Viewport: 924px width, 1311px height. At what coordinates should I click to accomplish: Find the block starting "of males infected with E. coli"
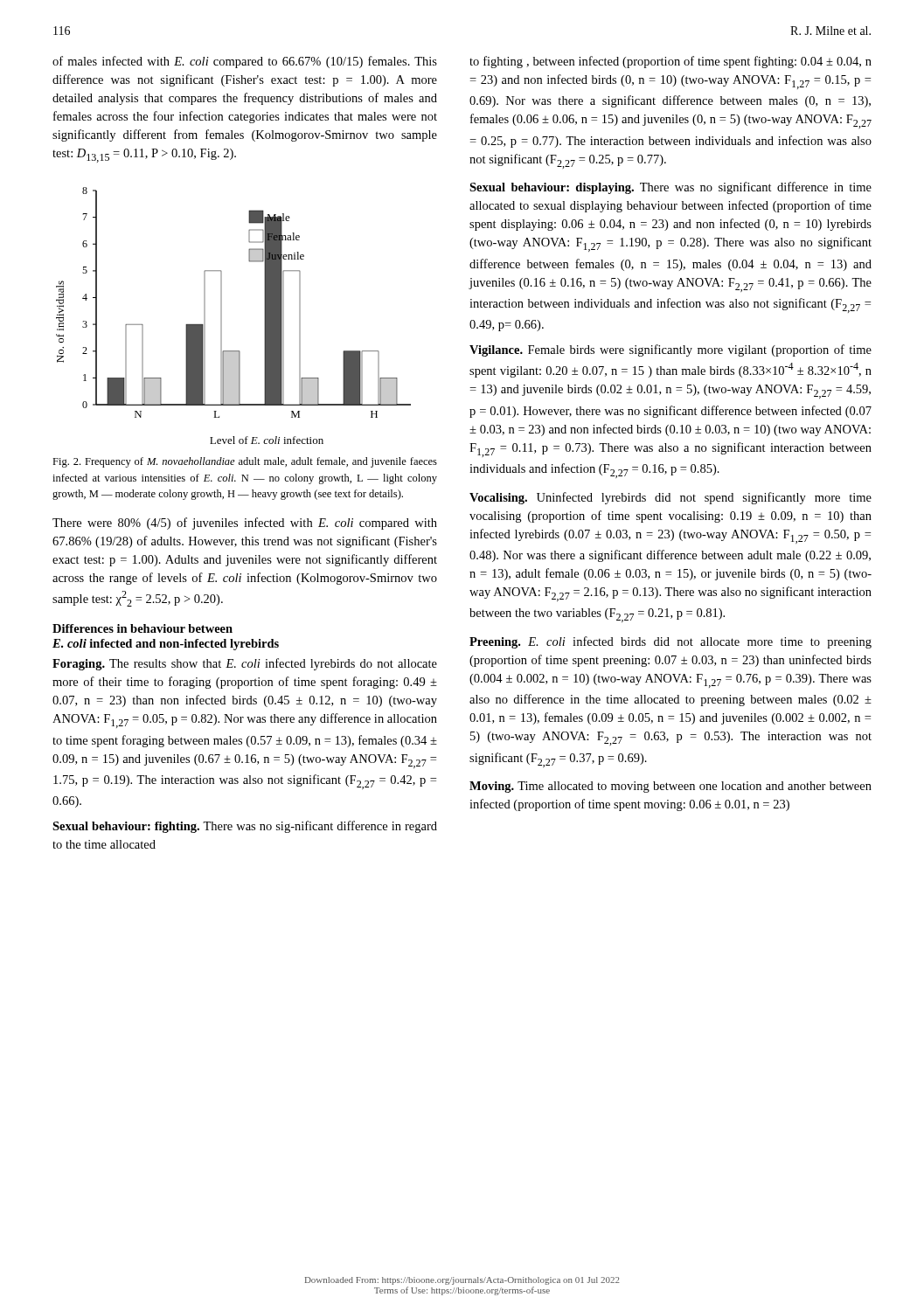point(245,109)
